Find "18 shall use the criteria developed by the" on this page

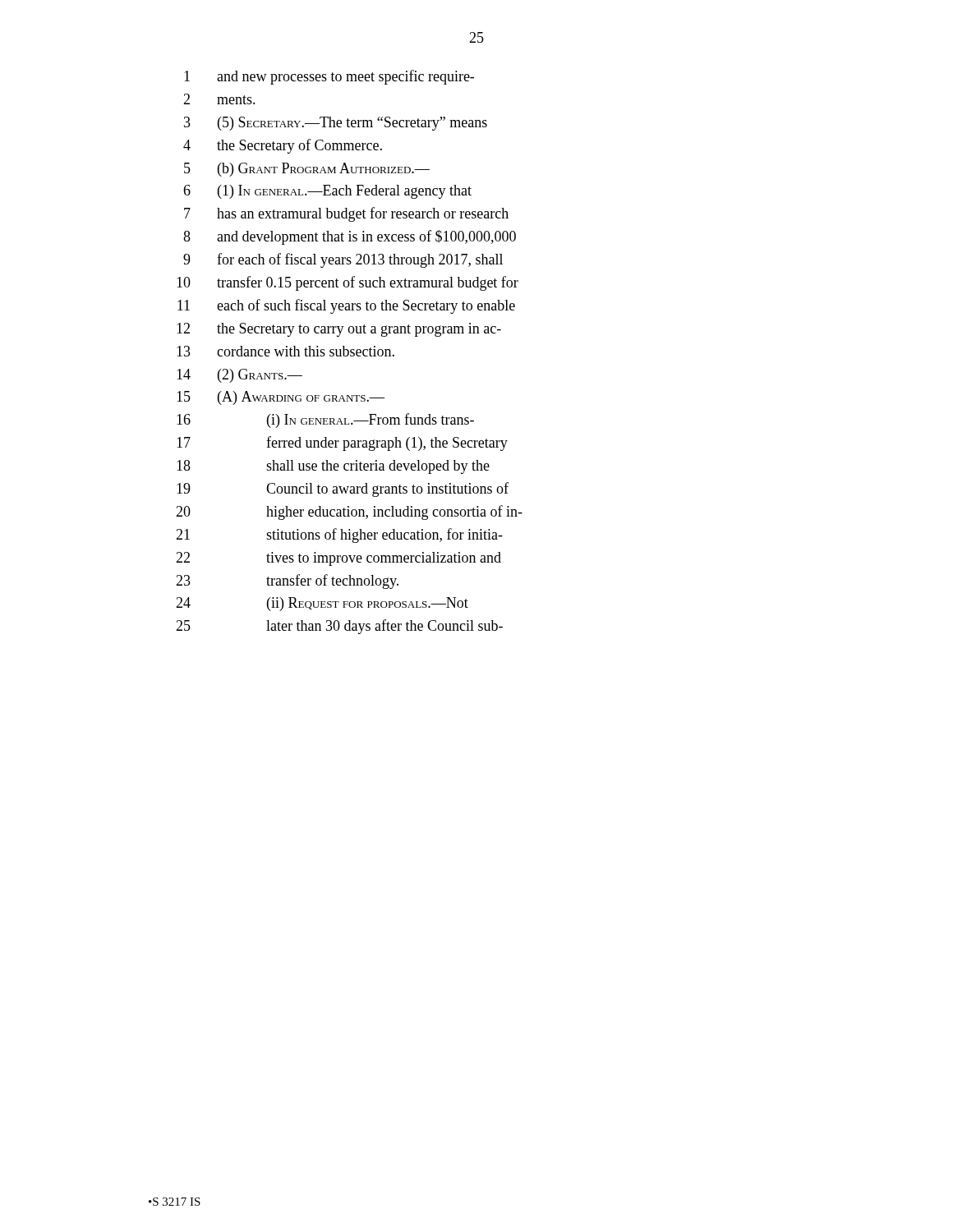(x=333, y=467)
